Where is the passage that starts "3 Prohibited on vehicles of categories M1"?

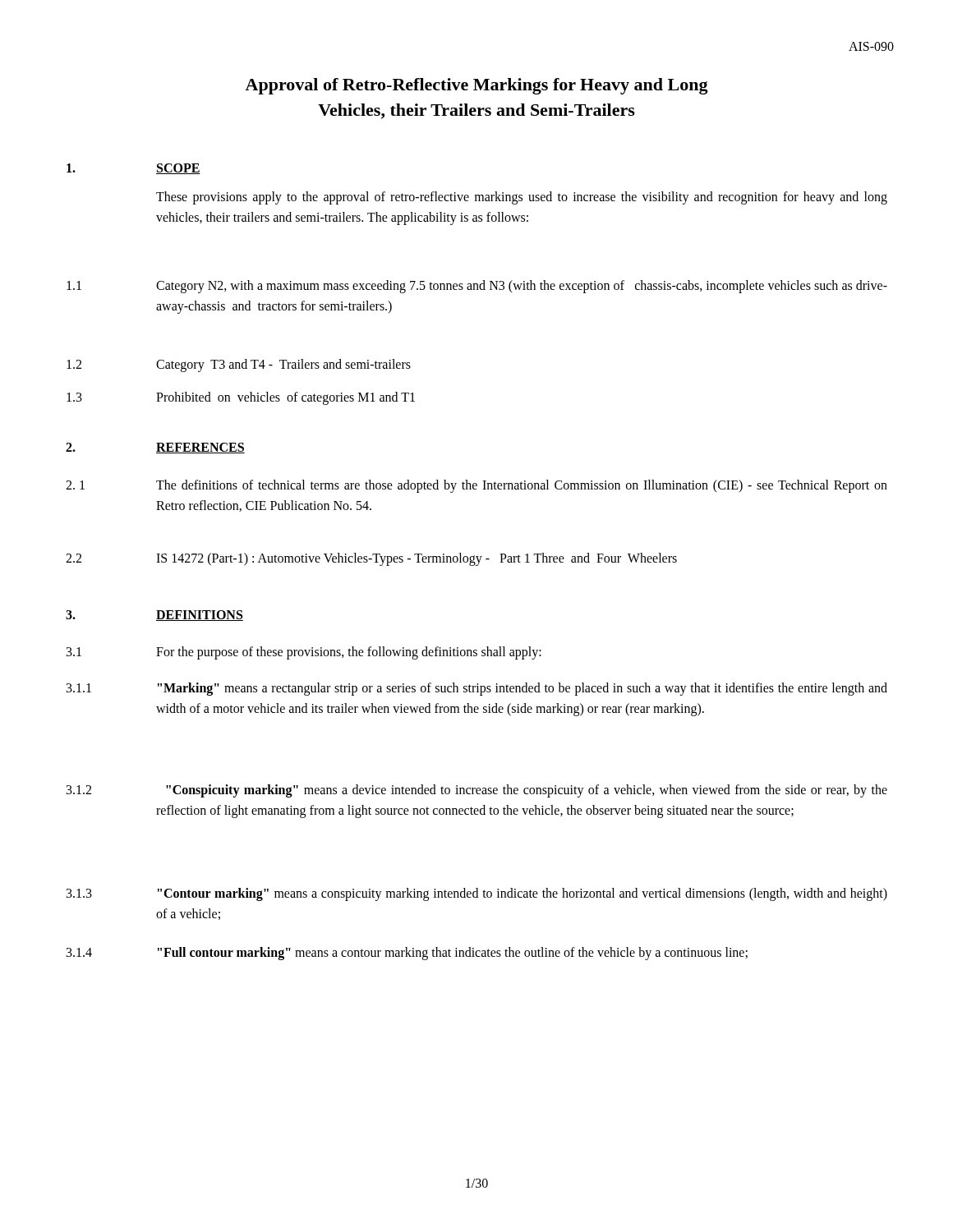(241, 398)
